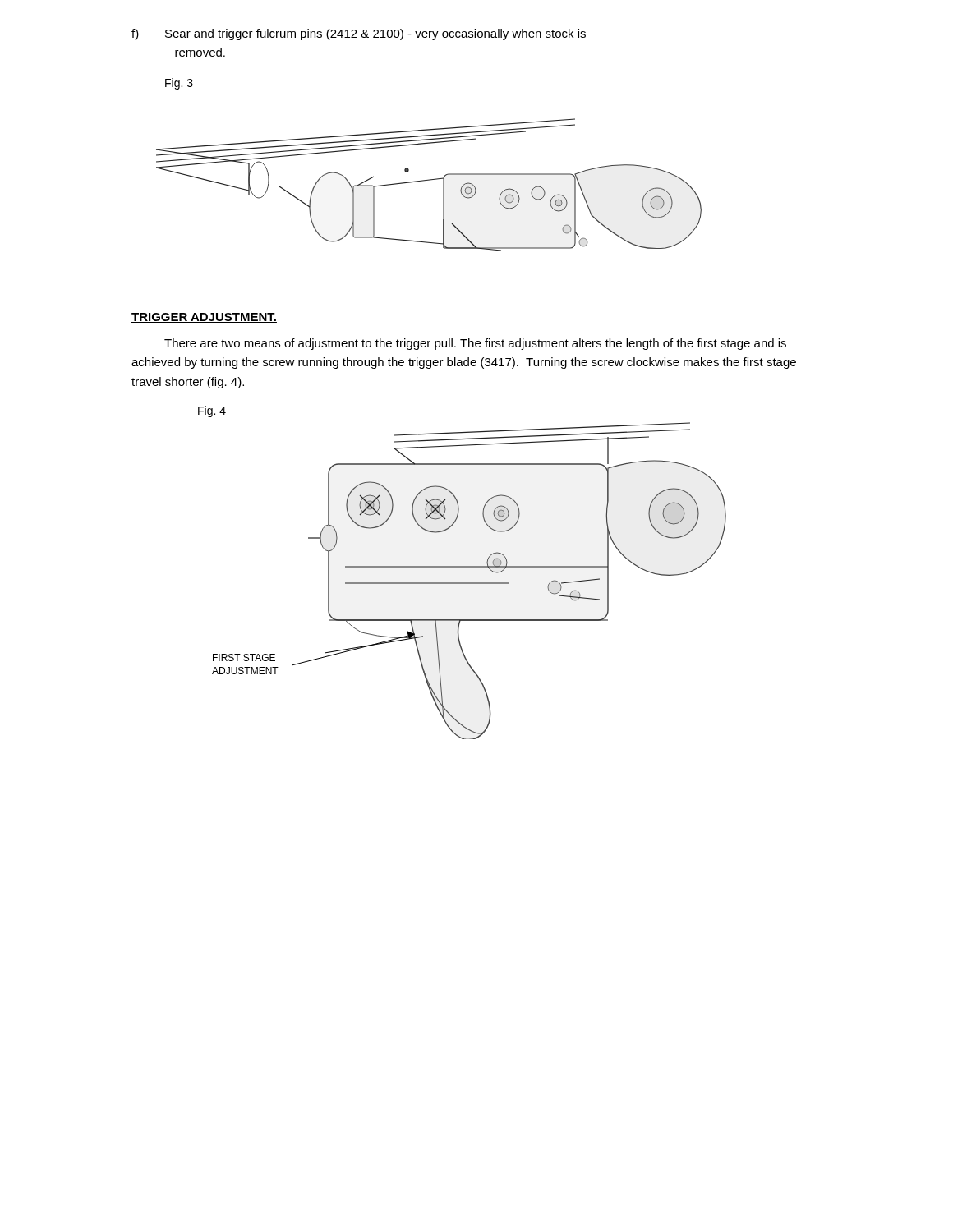This screenshot has width=953, height=1232.
Task: Find the text block starting "There are two means"
Action: pyautogui.click(x=464, y=362)
